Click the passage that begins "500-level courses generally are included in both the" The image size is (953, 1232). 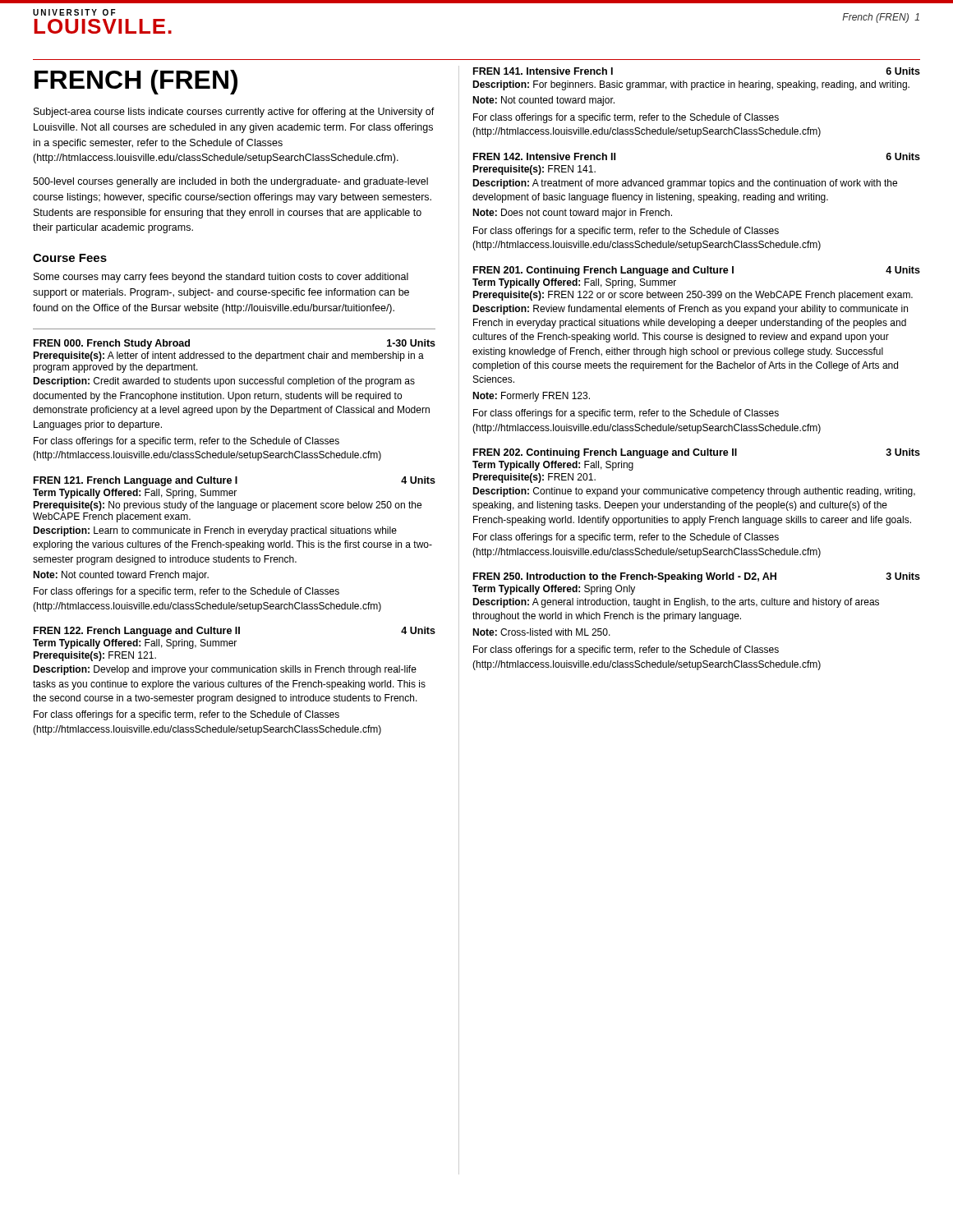(233, 205)
